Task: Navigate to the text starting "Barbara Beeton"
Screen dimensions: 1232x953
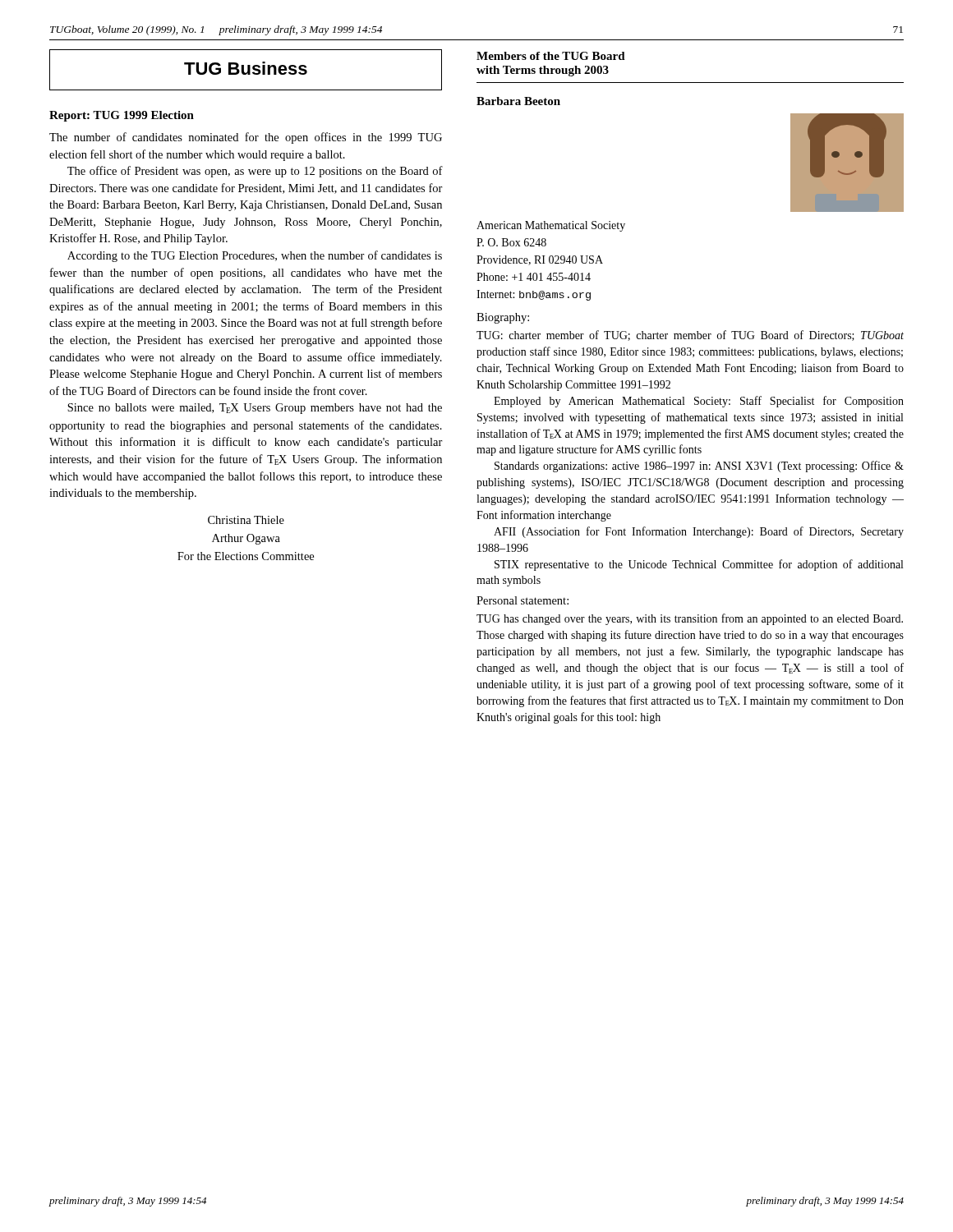Action: [518, 101]
